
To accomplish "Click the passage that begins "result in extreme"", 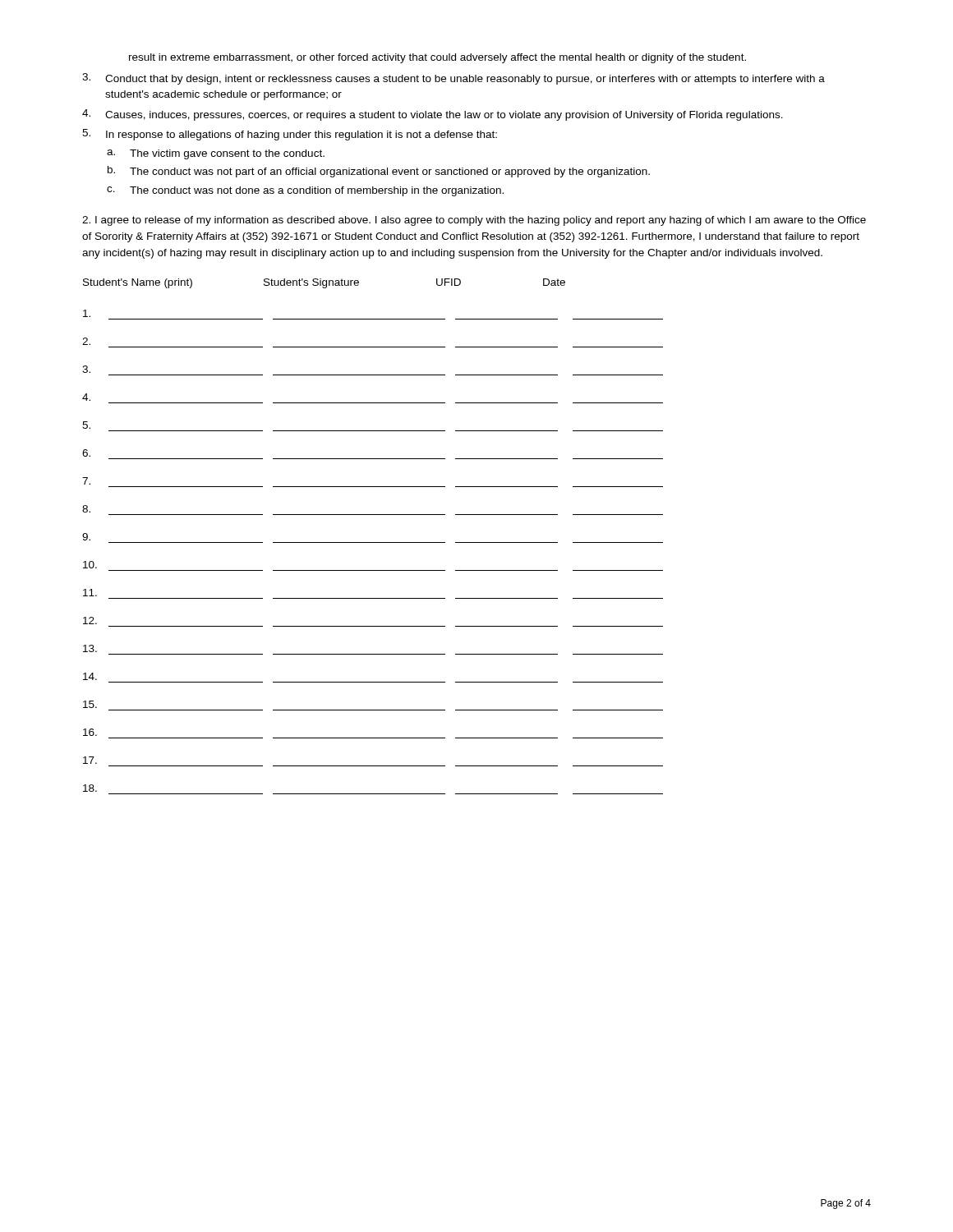I will (x=438, y=57).
